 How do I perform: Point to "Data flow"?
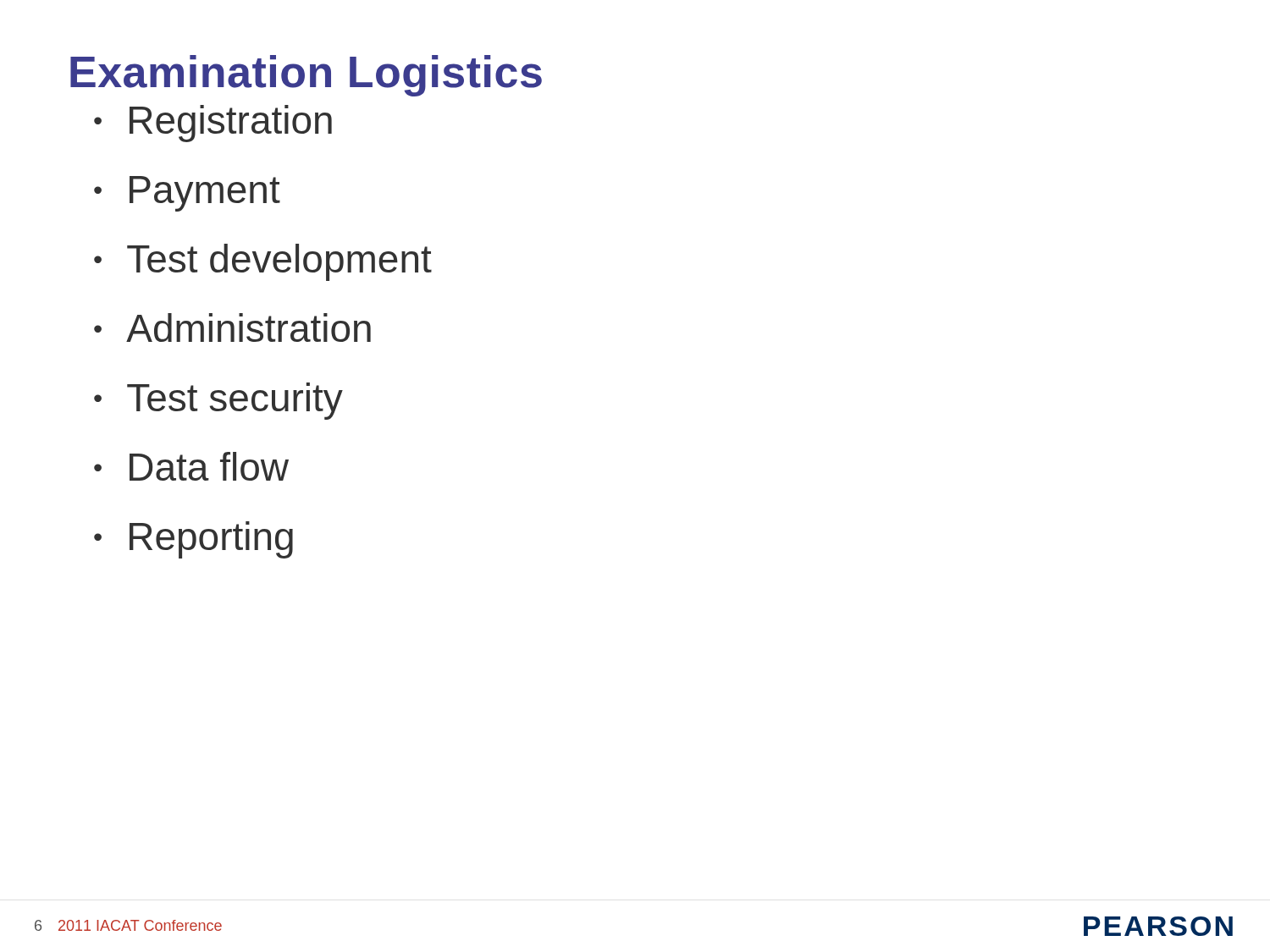coord(208,467)
